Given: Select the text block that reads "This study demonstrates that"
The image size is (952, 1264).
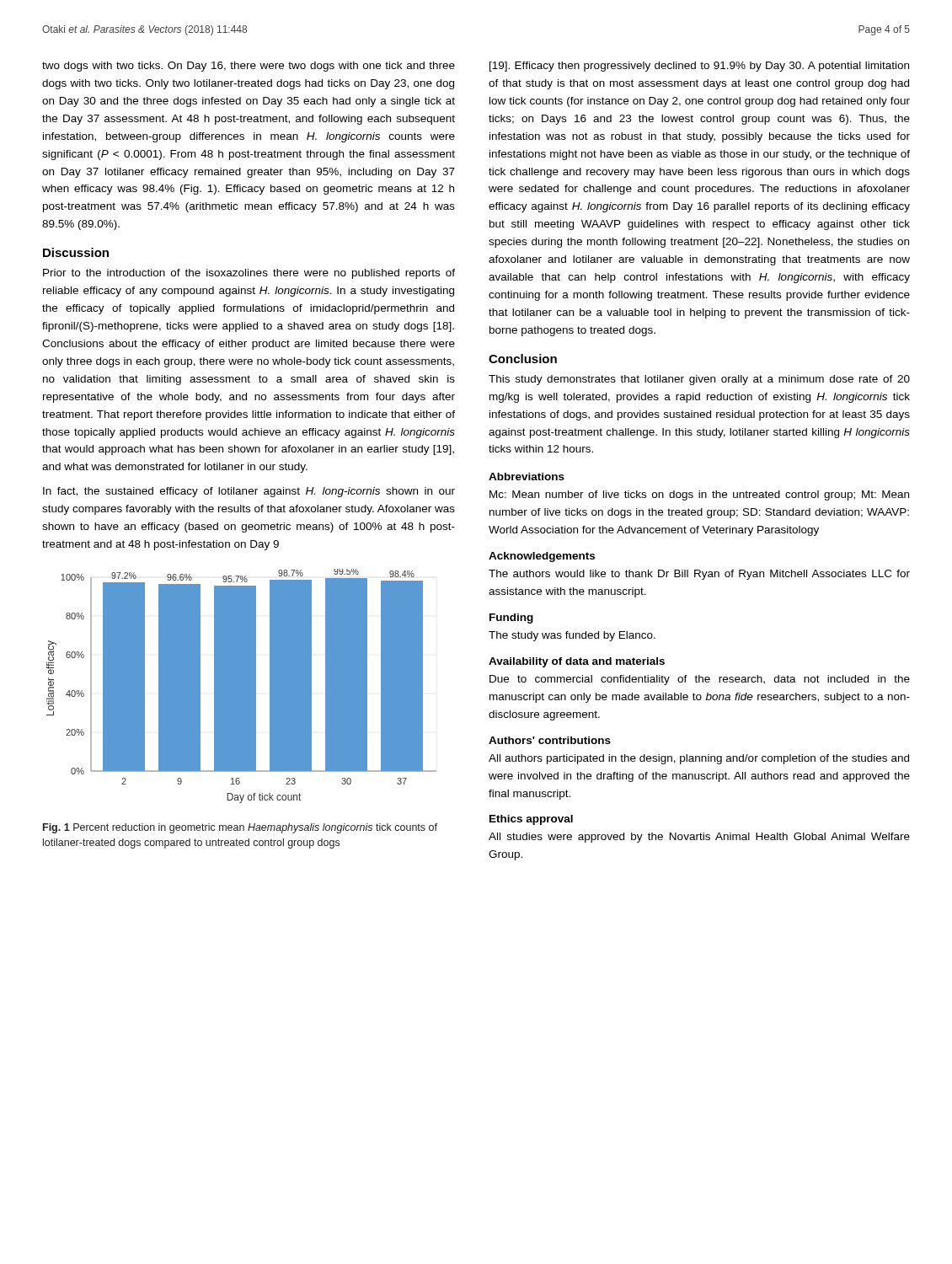Looking at the screenshot, I should click(699, 414).
